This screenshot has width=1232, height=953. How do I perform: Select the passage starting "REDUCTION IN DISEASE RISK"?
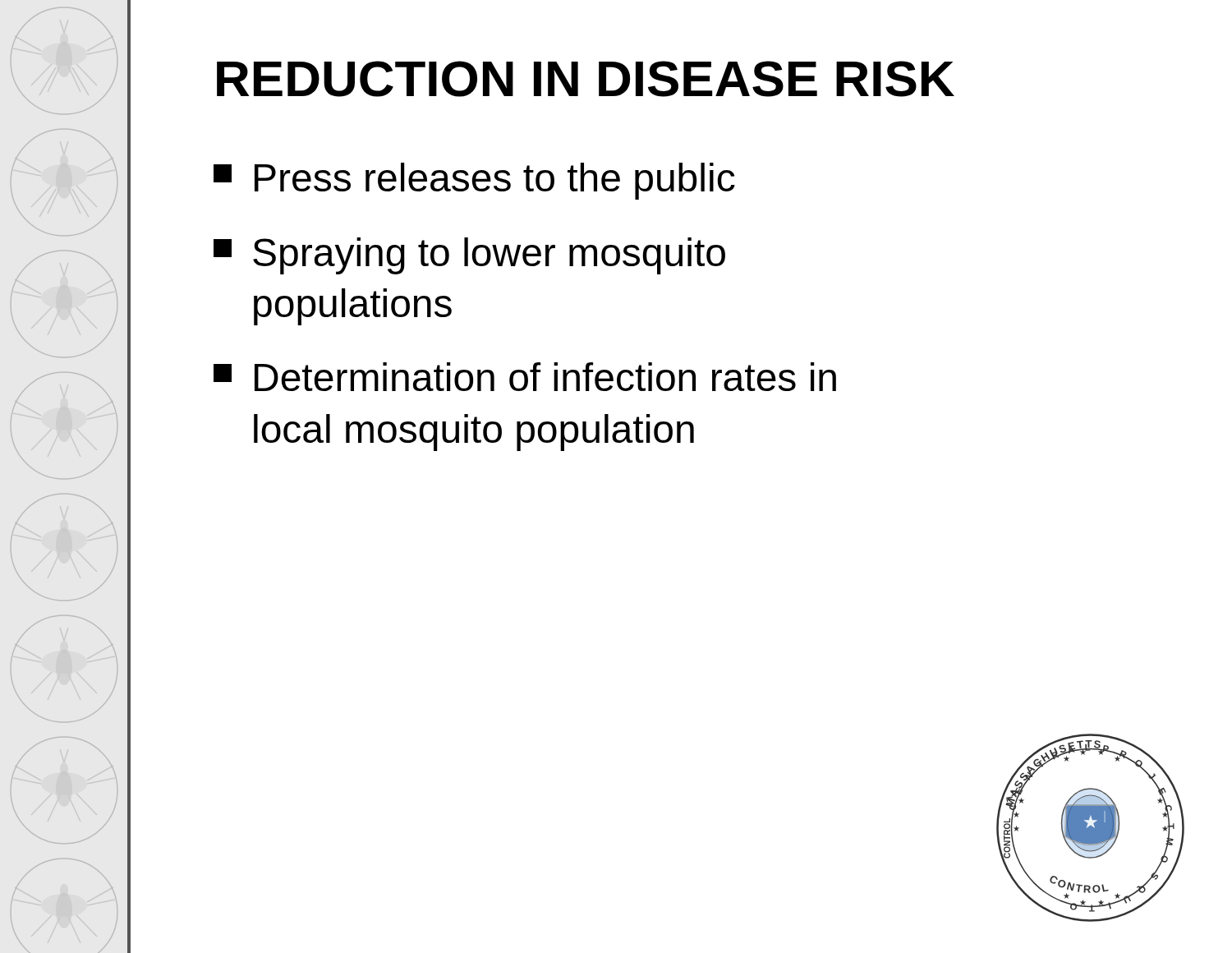tap(584, 78)
